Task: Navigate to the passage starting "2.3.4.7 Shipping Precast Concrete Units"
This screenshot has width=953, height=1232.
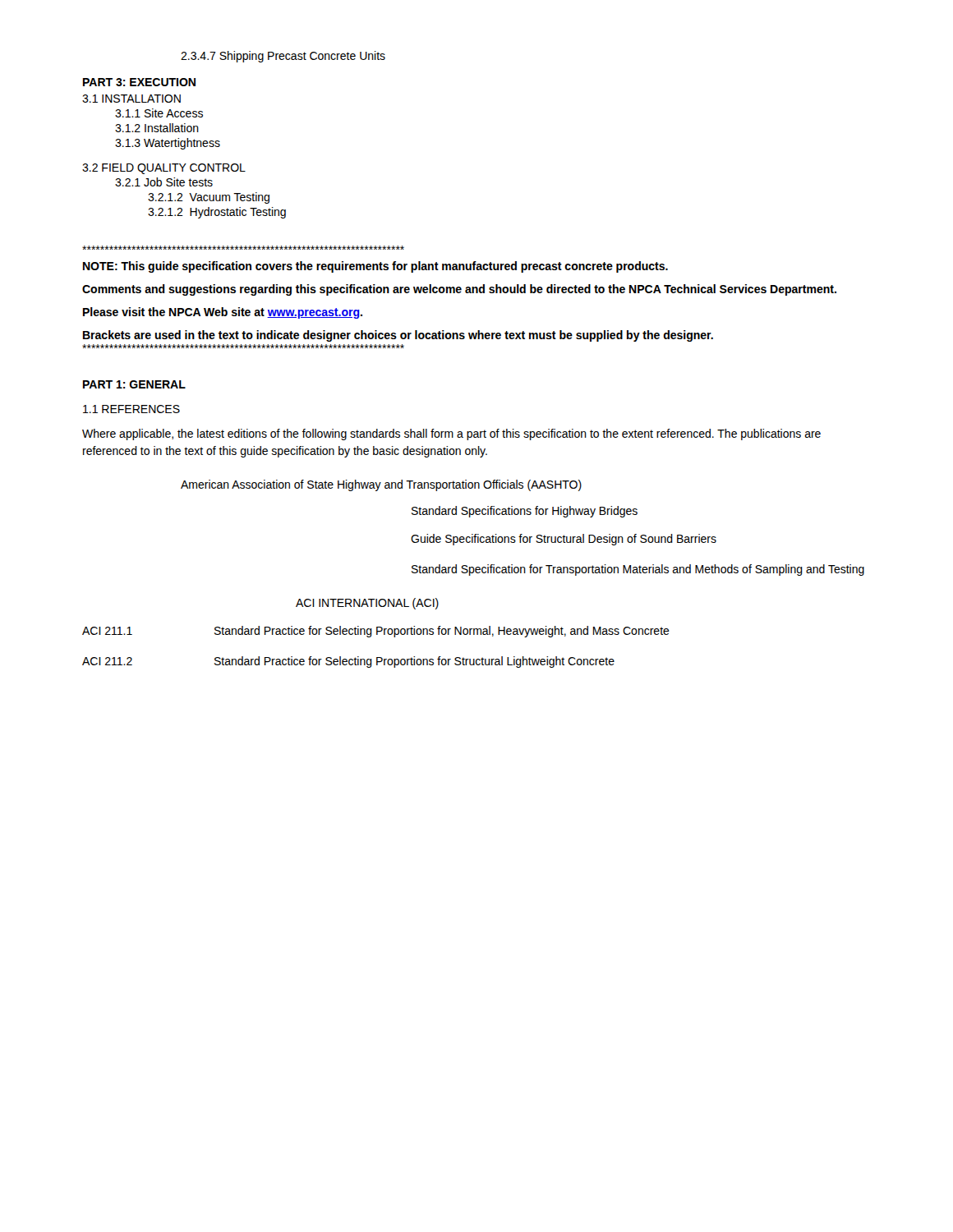Action: coord(283,56)
